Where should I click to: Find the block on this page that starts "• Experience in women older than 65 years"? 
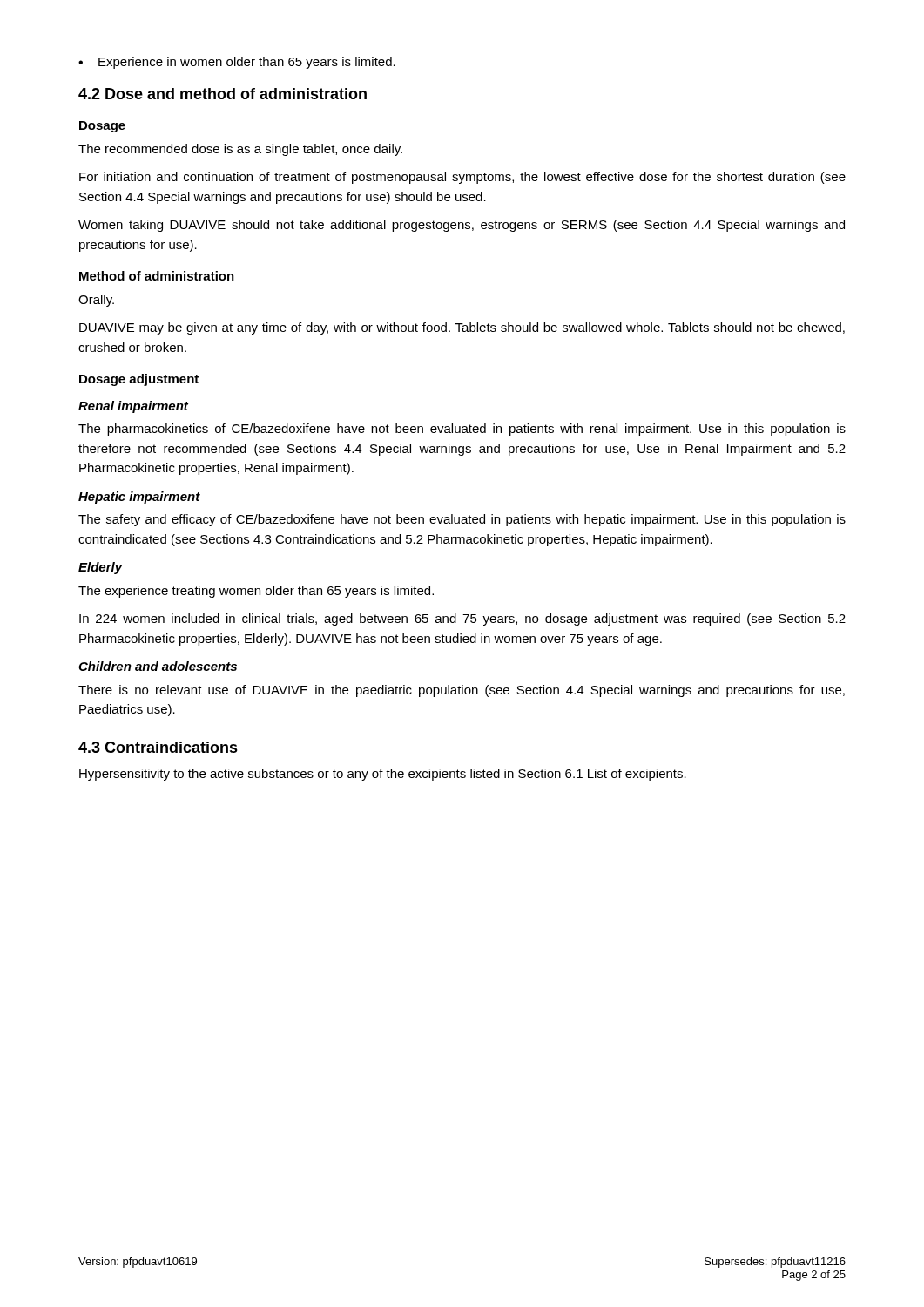[237, 63]
